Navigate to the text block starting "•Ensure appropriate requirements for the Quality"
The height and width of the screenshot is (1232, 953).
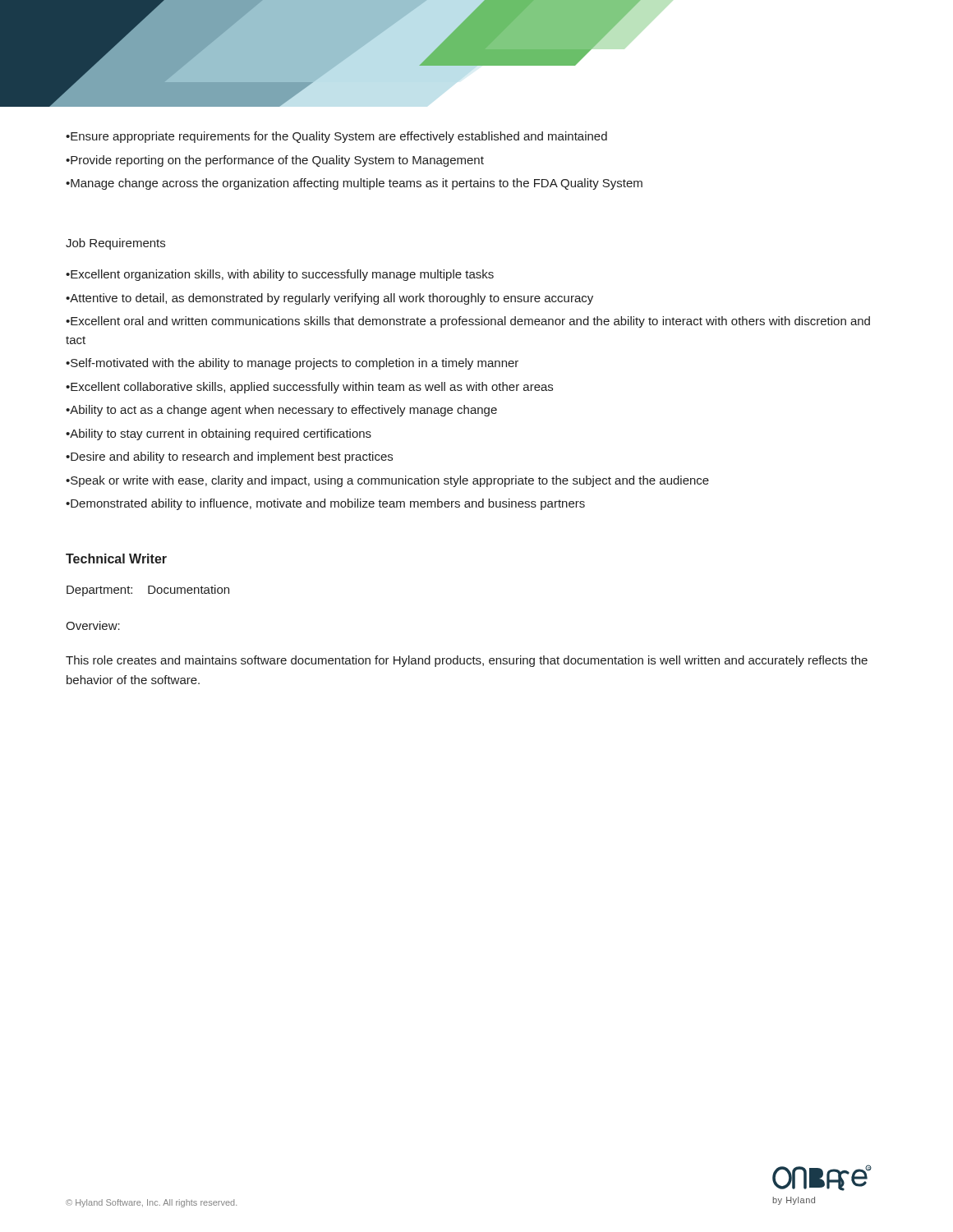click(x=337, y=136)
